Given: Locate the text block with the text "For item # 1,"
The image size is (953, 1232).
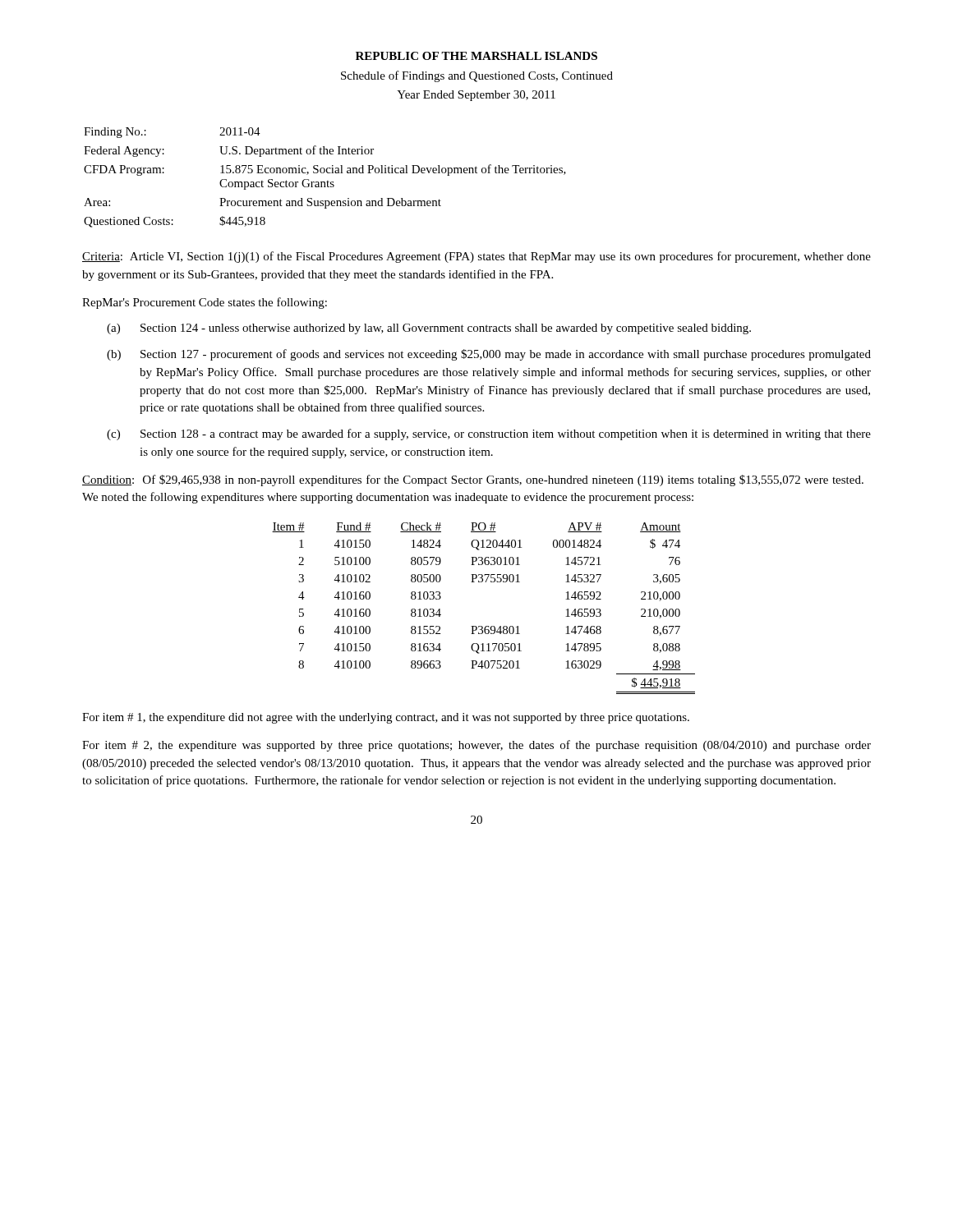Looking at the screenshot, I should [386, 717].
